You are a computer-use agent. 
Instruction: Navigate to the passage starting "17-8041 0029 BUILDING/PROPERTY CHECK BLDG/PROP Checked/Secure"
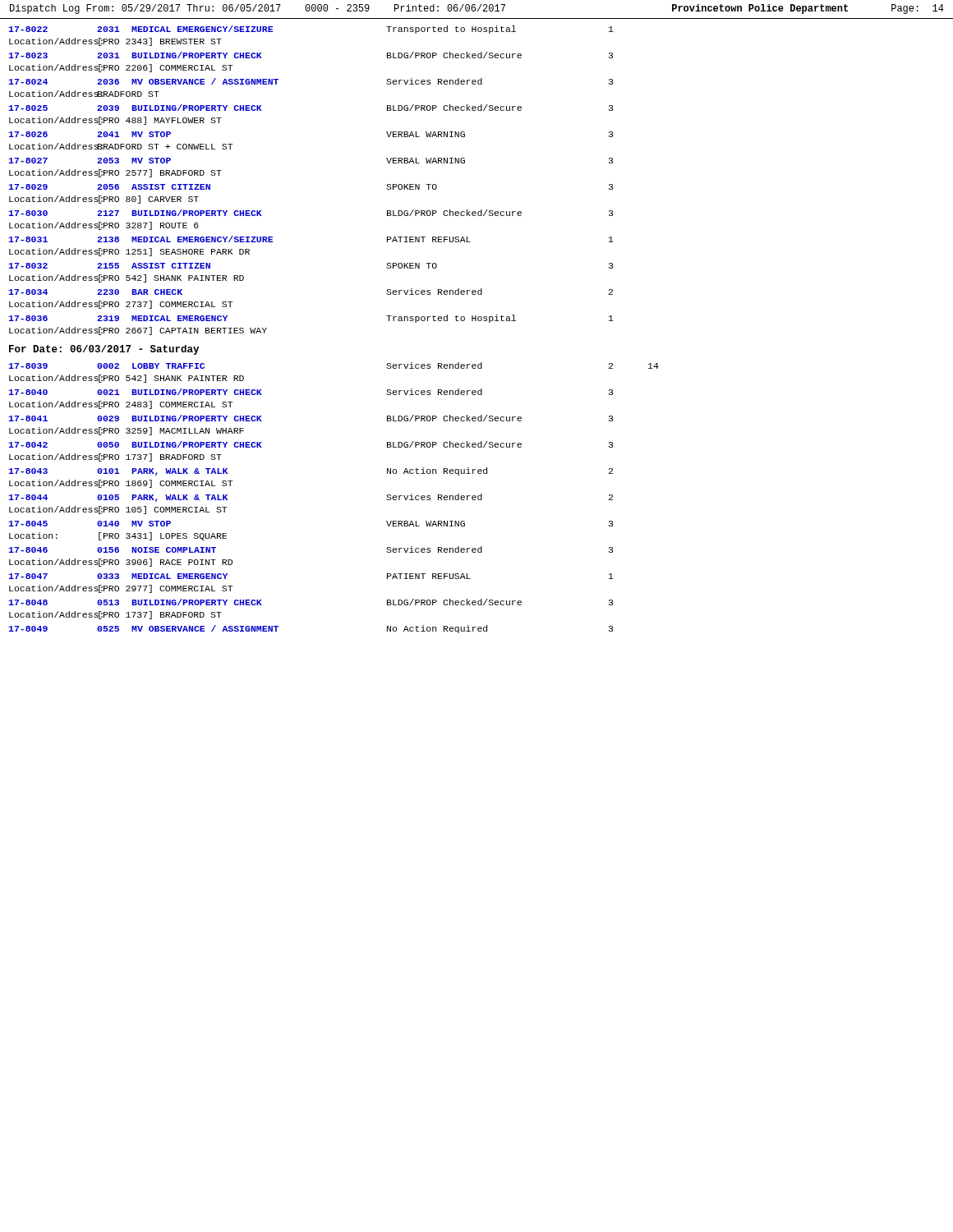(x=476, y=425)
